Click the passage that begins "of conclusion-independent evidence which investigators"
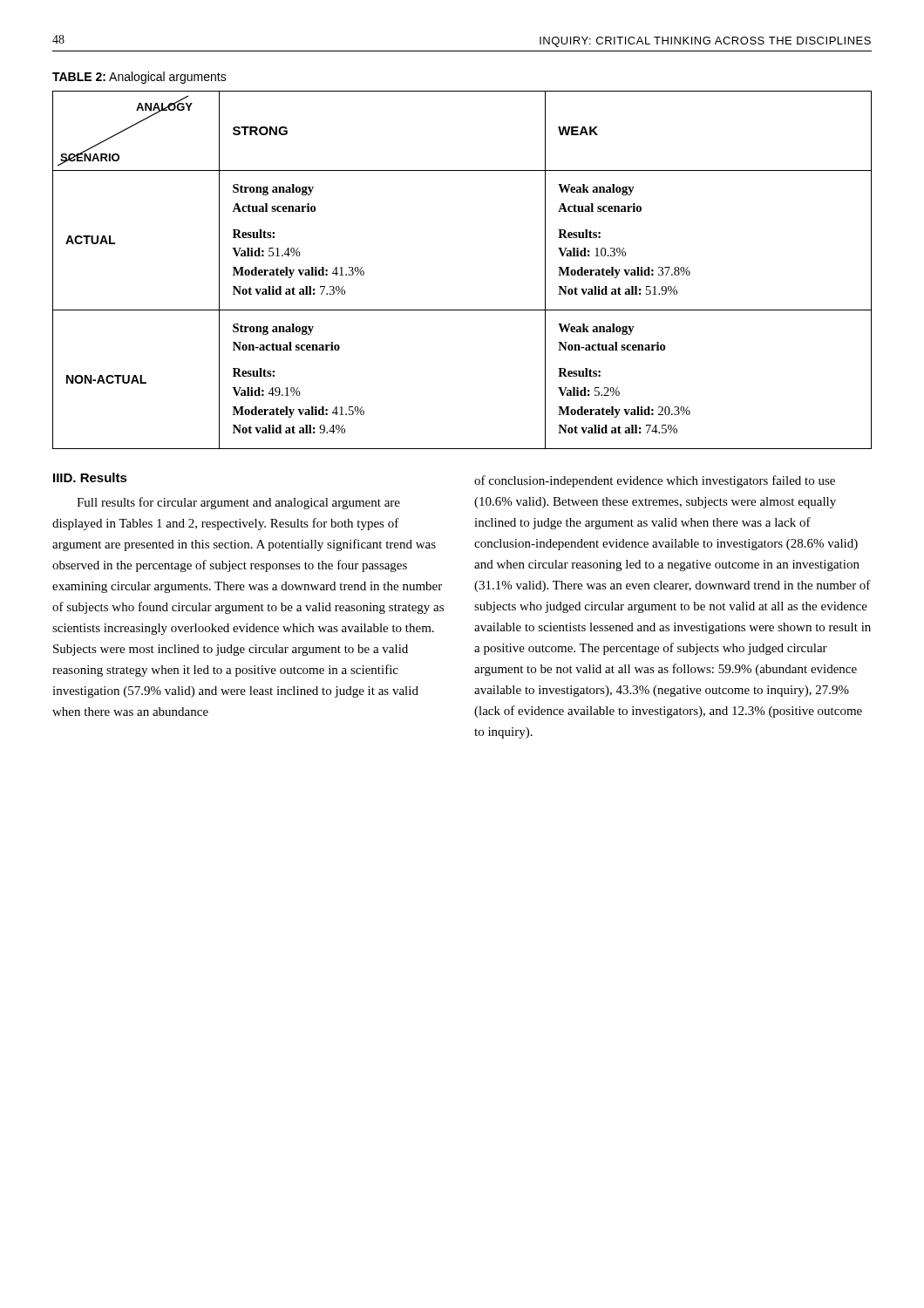 click(x=673, y=606)
